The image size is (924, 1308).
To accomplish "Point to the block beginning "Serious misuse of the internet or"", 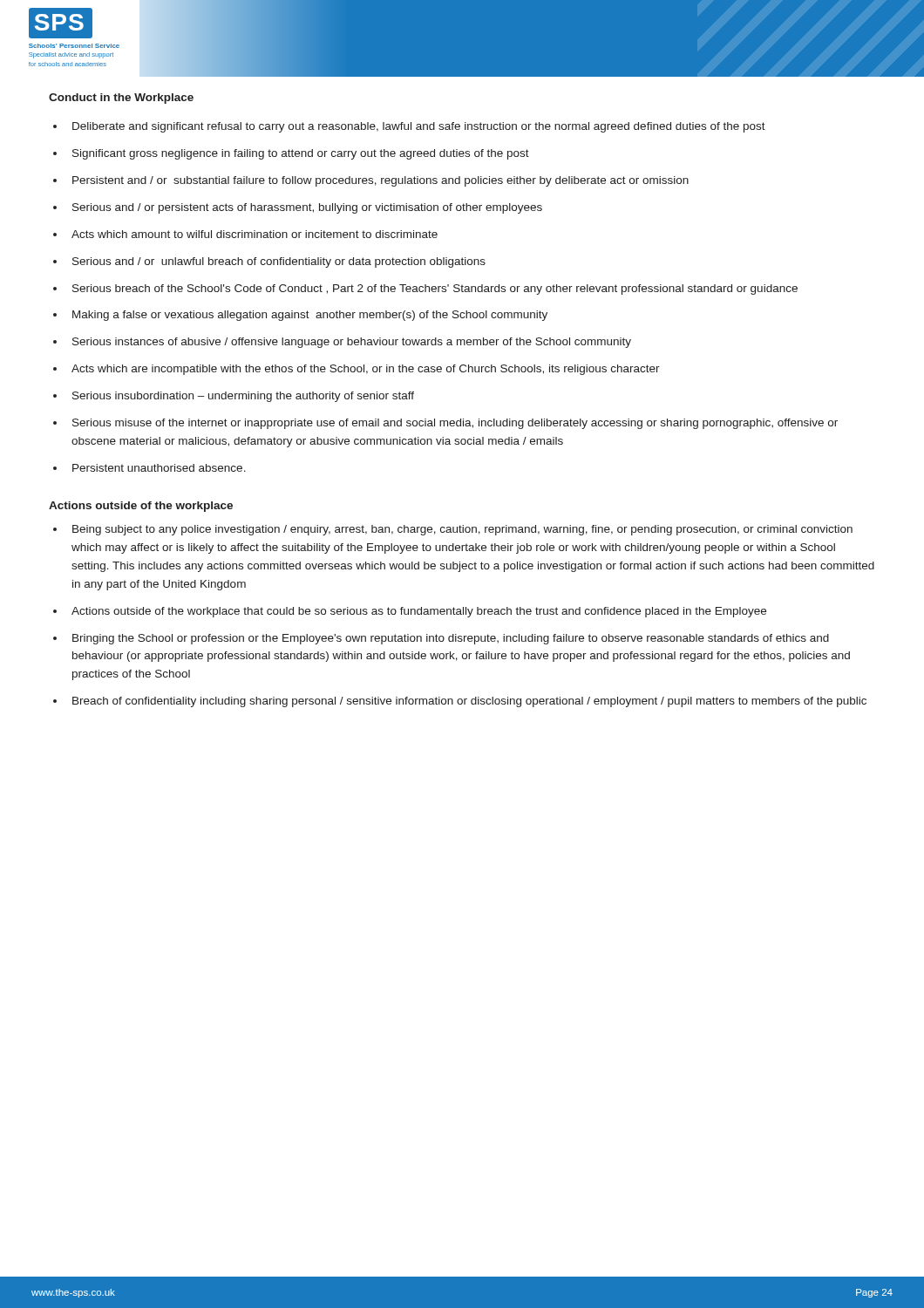I will coord(455,432).
